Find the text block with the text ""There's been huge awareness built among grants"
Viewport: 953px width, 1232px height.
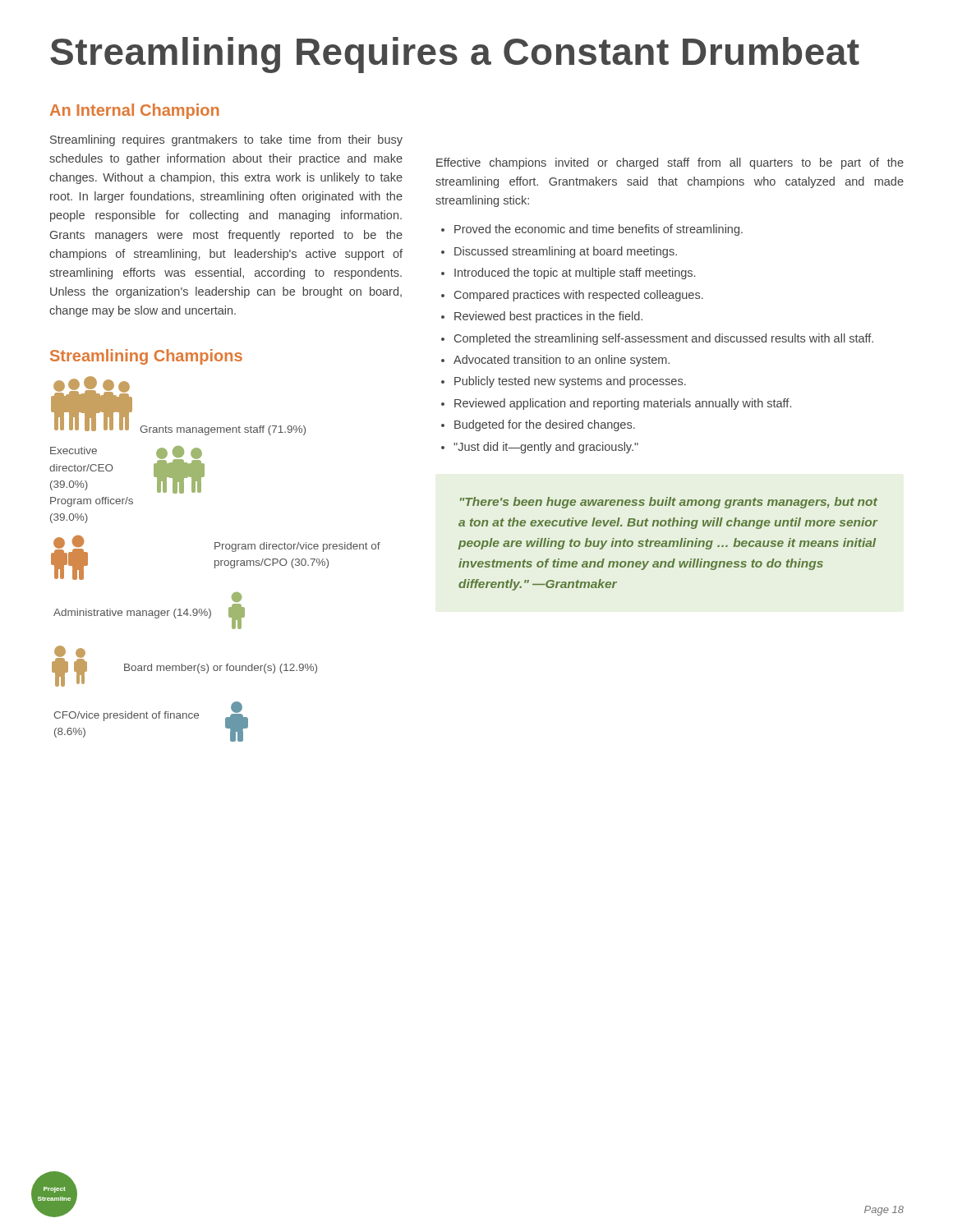coord(668,542)
